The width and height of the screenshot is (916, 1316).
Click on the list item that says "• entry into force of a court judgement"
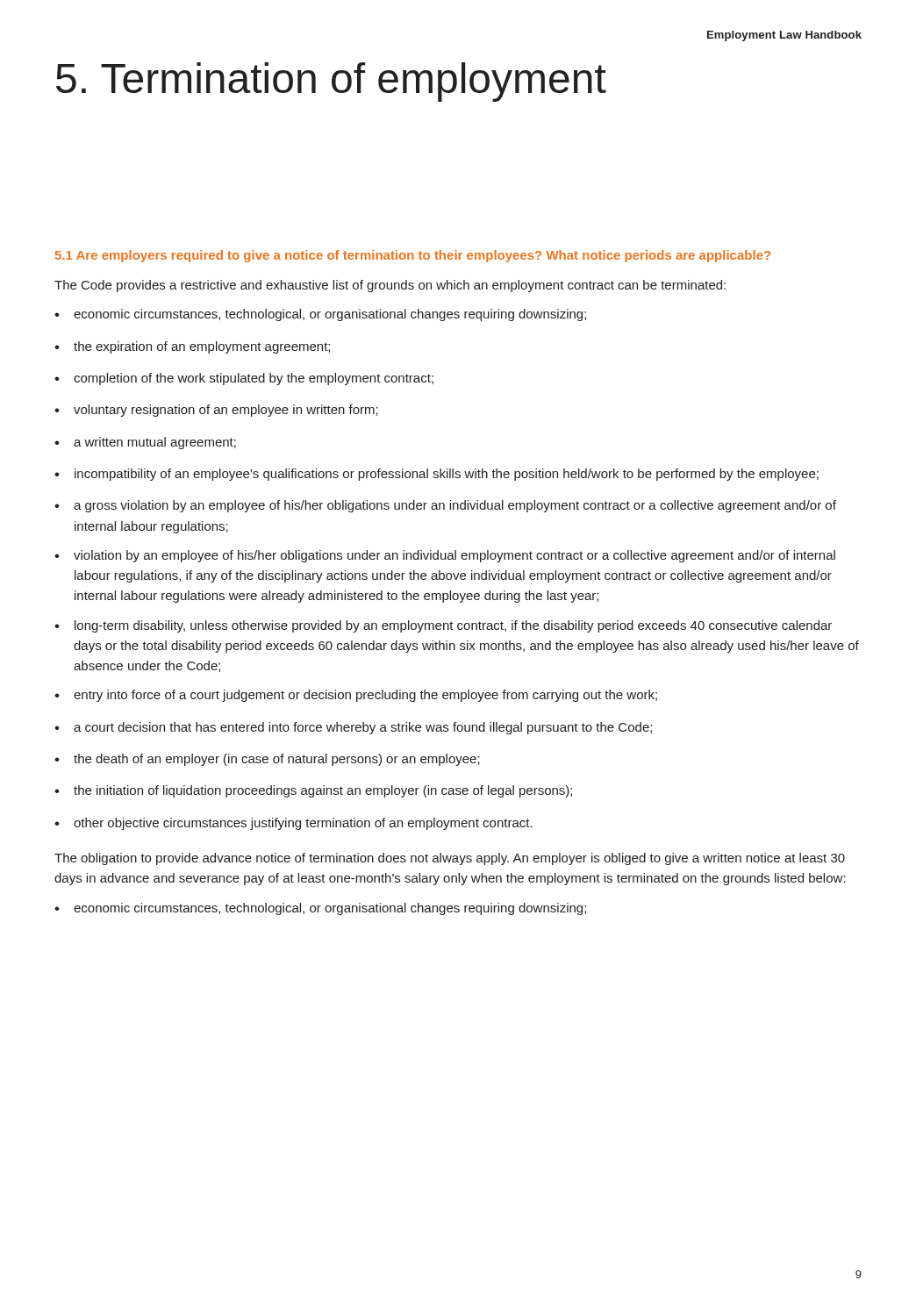pyautogui.click(x=458, y=696)
